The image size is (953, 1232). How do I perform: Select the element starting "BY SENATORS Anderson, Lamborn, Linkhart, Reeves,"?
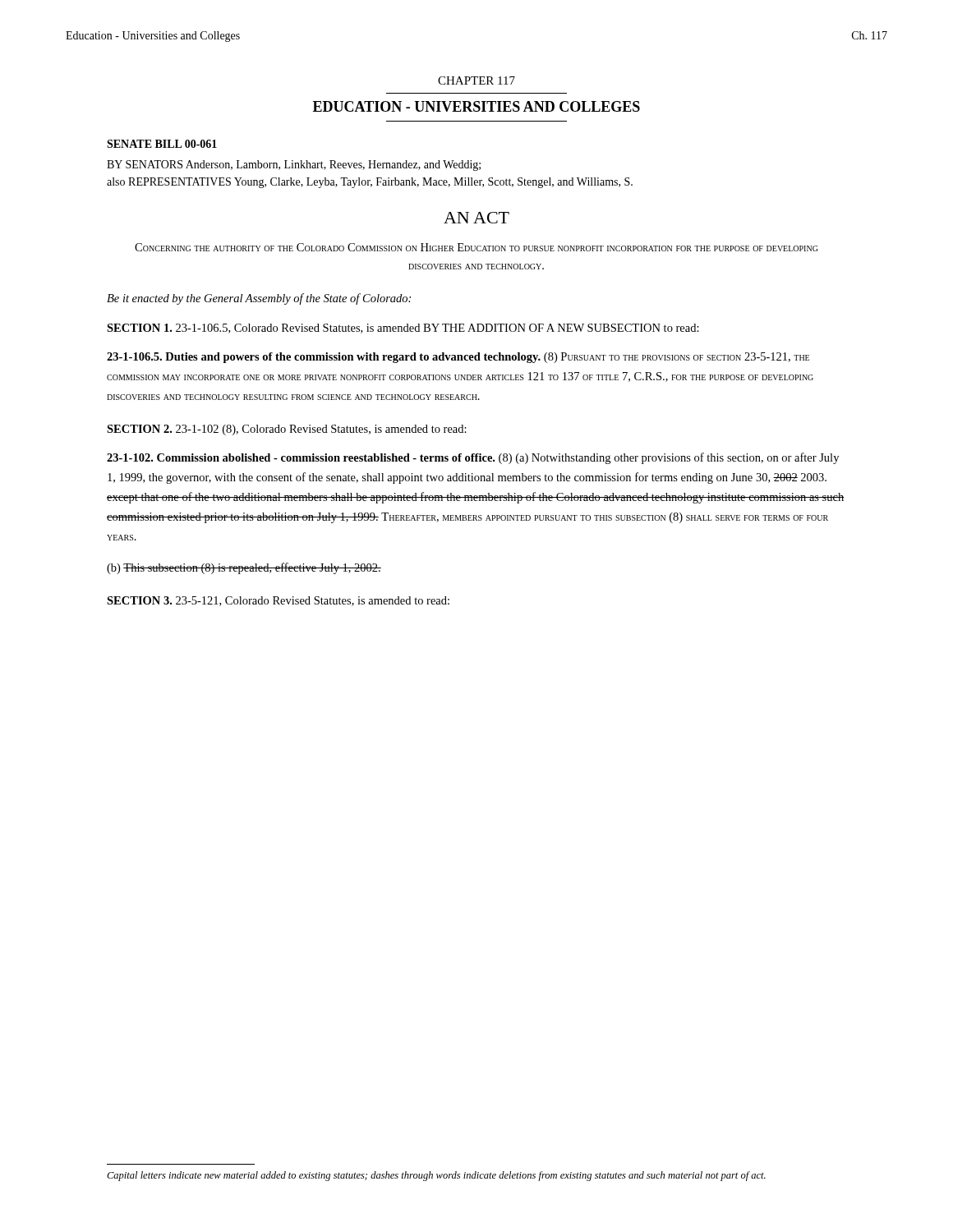coord(370,173)
